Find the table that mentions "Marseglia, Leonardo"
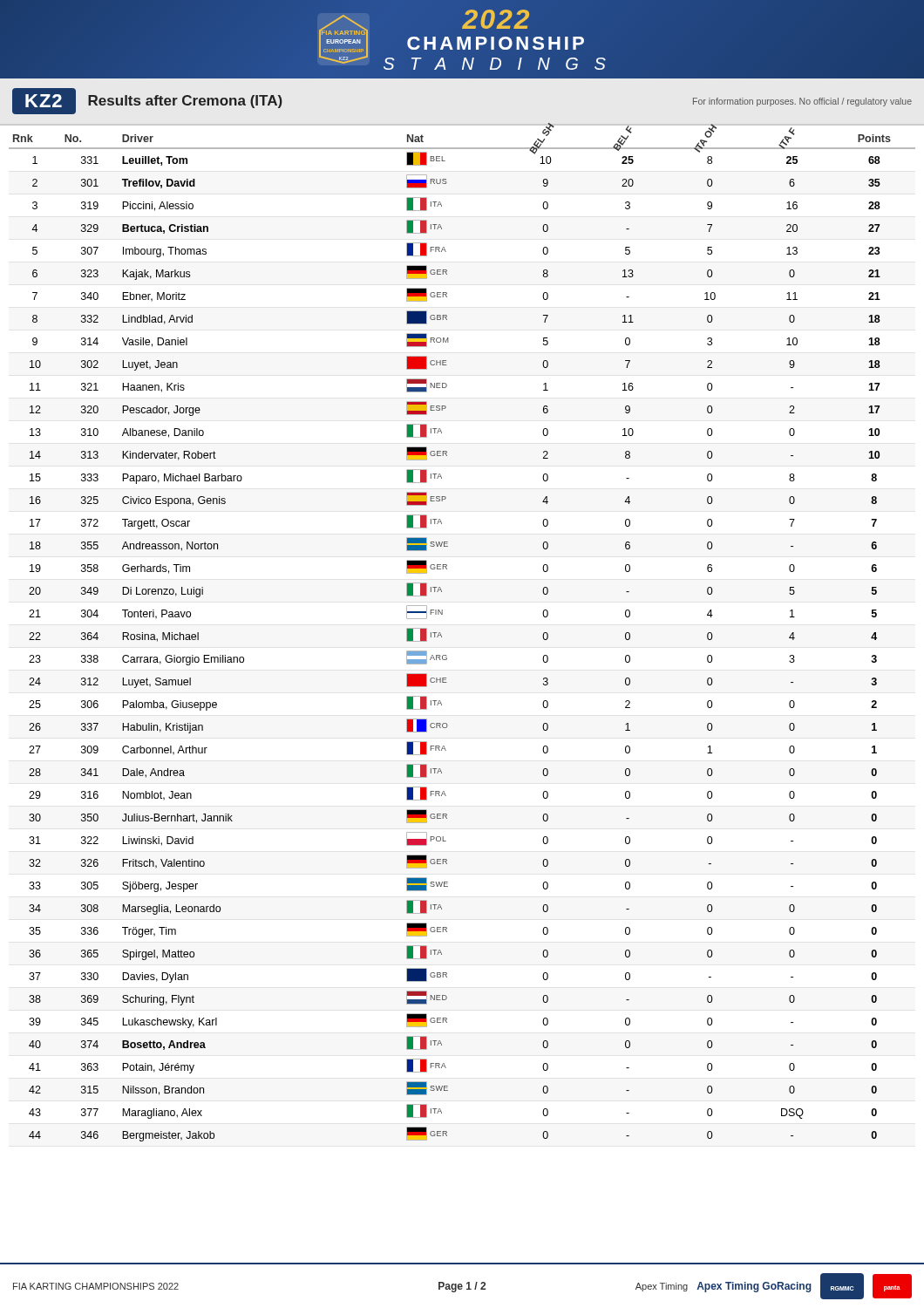 coord(462,636)
